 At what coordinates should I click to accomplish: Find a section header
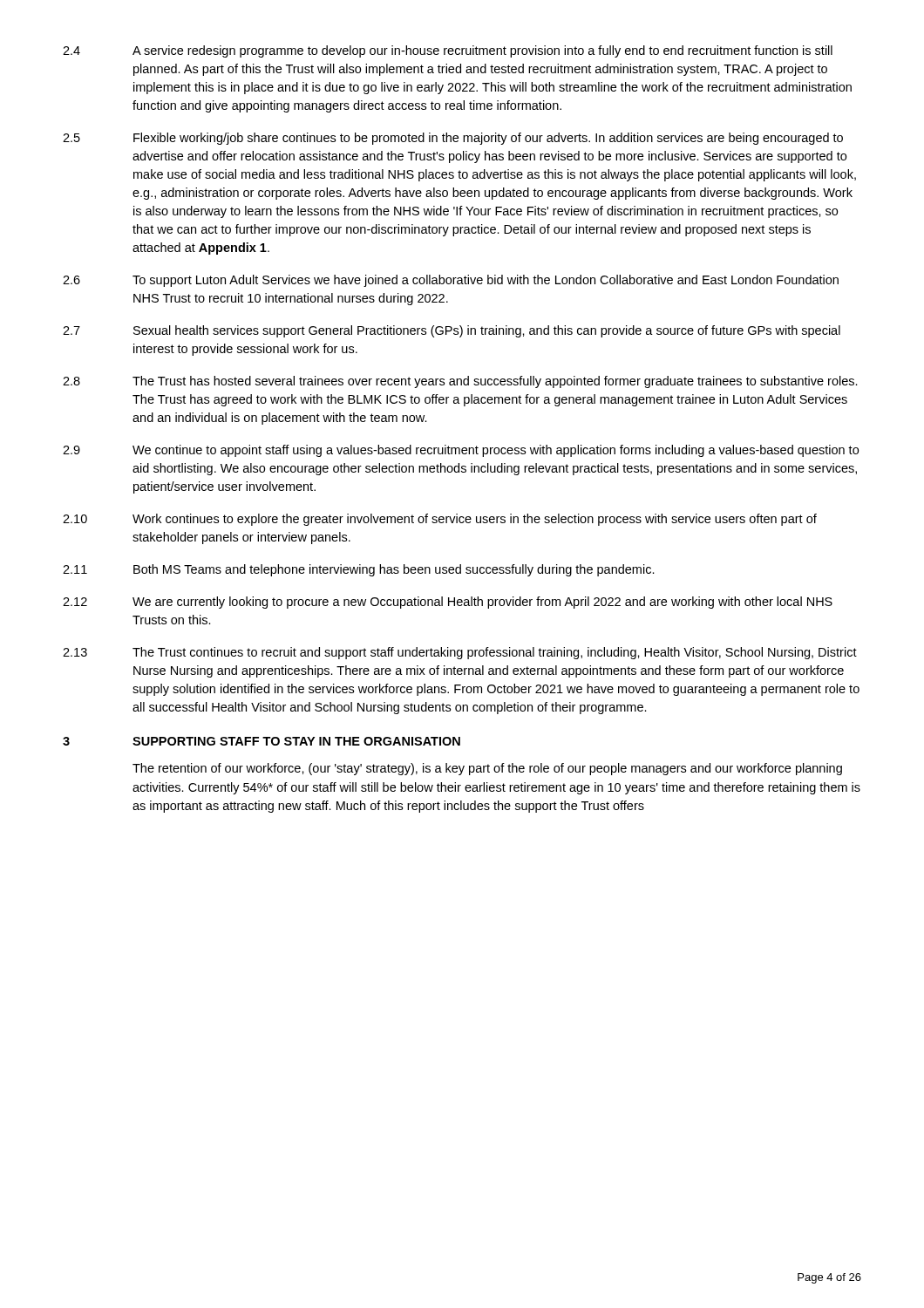(262, 742)
